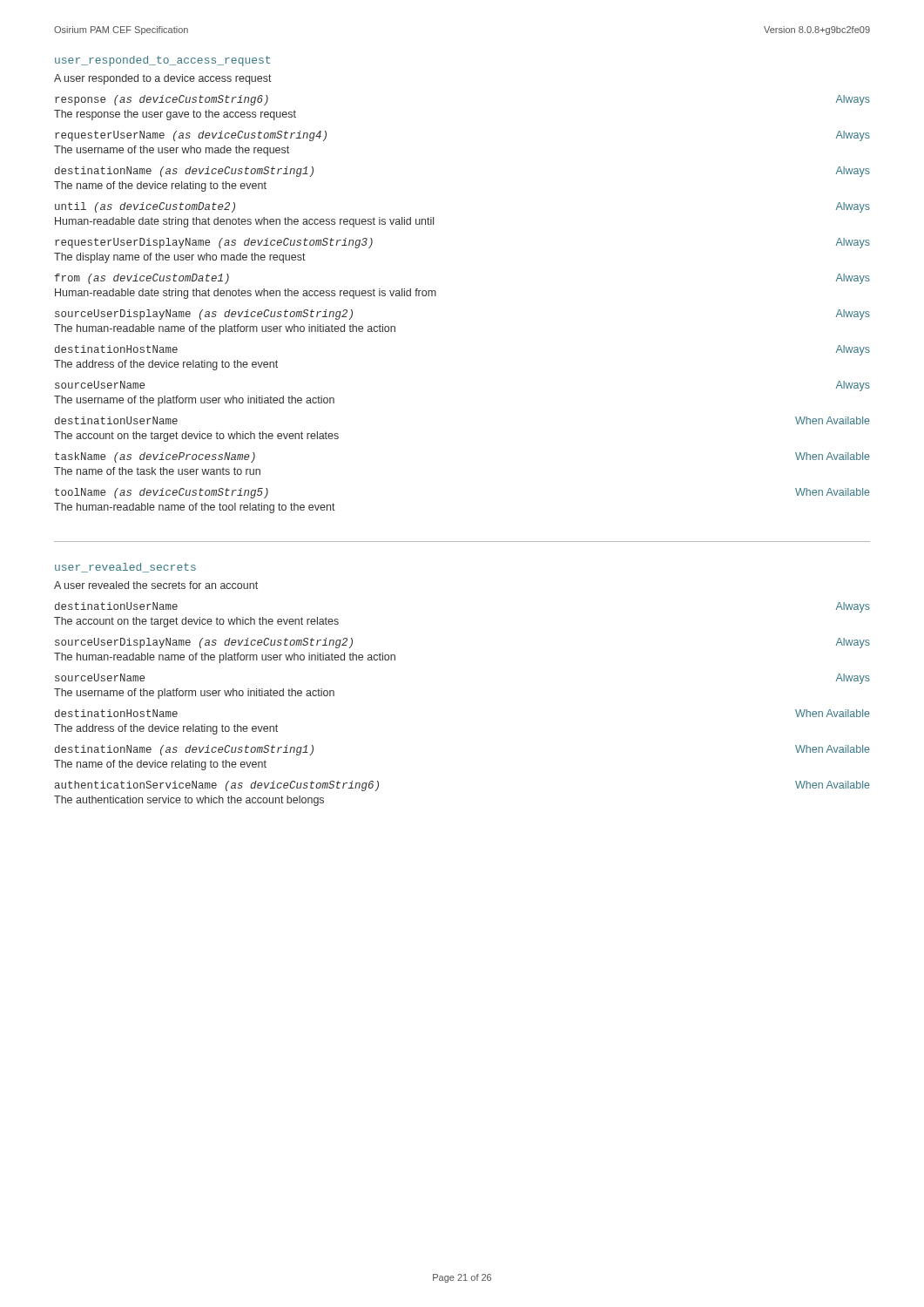The width and height of the screenshot is (924, 1307).
Task: Locate the list item with the text "destinationUserName When Available The account on the"
Action: (x=115, y=420)
